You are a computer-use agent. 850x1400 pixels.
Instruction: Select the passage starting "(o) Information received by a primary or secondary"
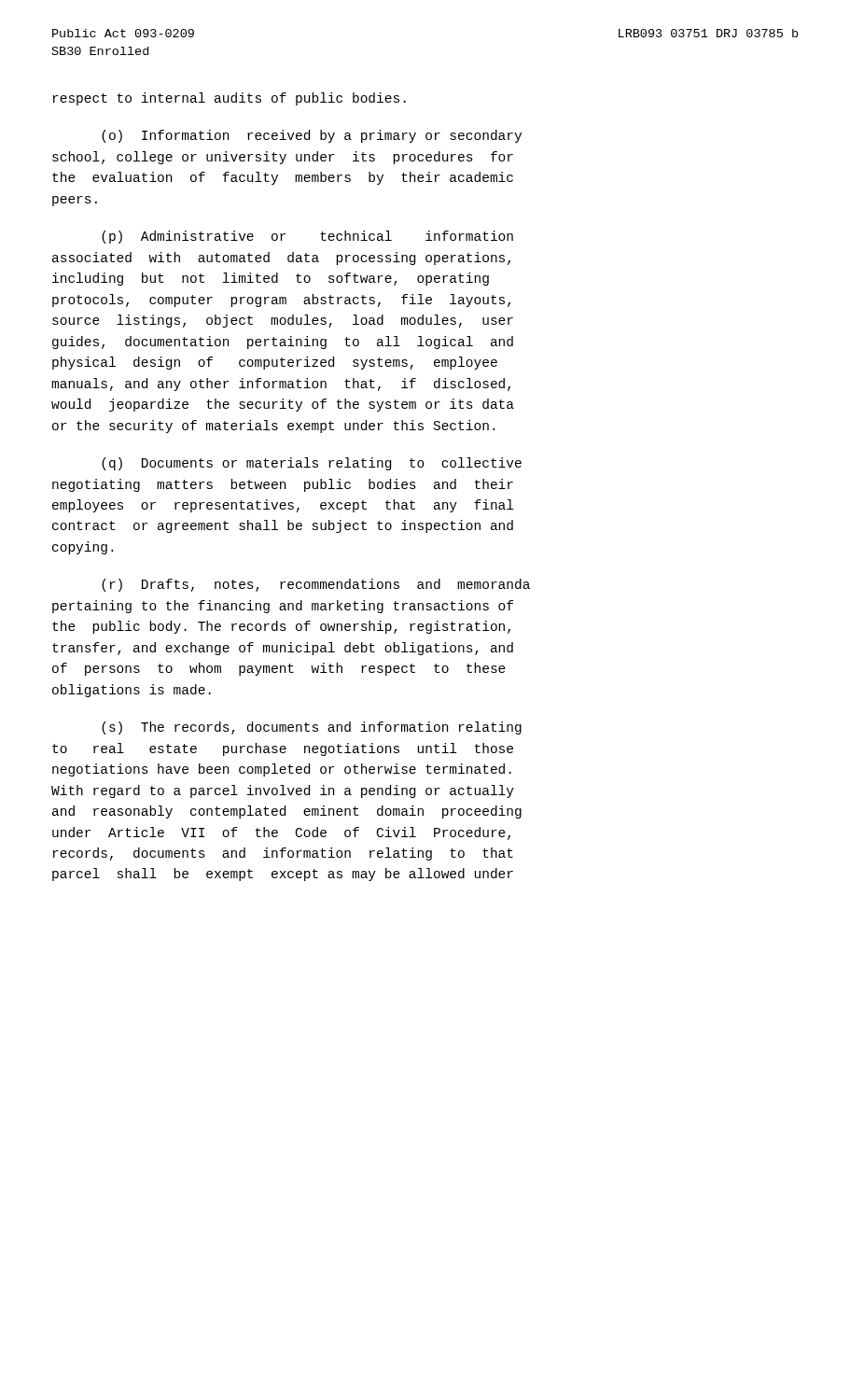click(287, 168)
